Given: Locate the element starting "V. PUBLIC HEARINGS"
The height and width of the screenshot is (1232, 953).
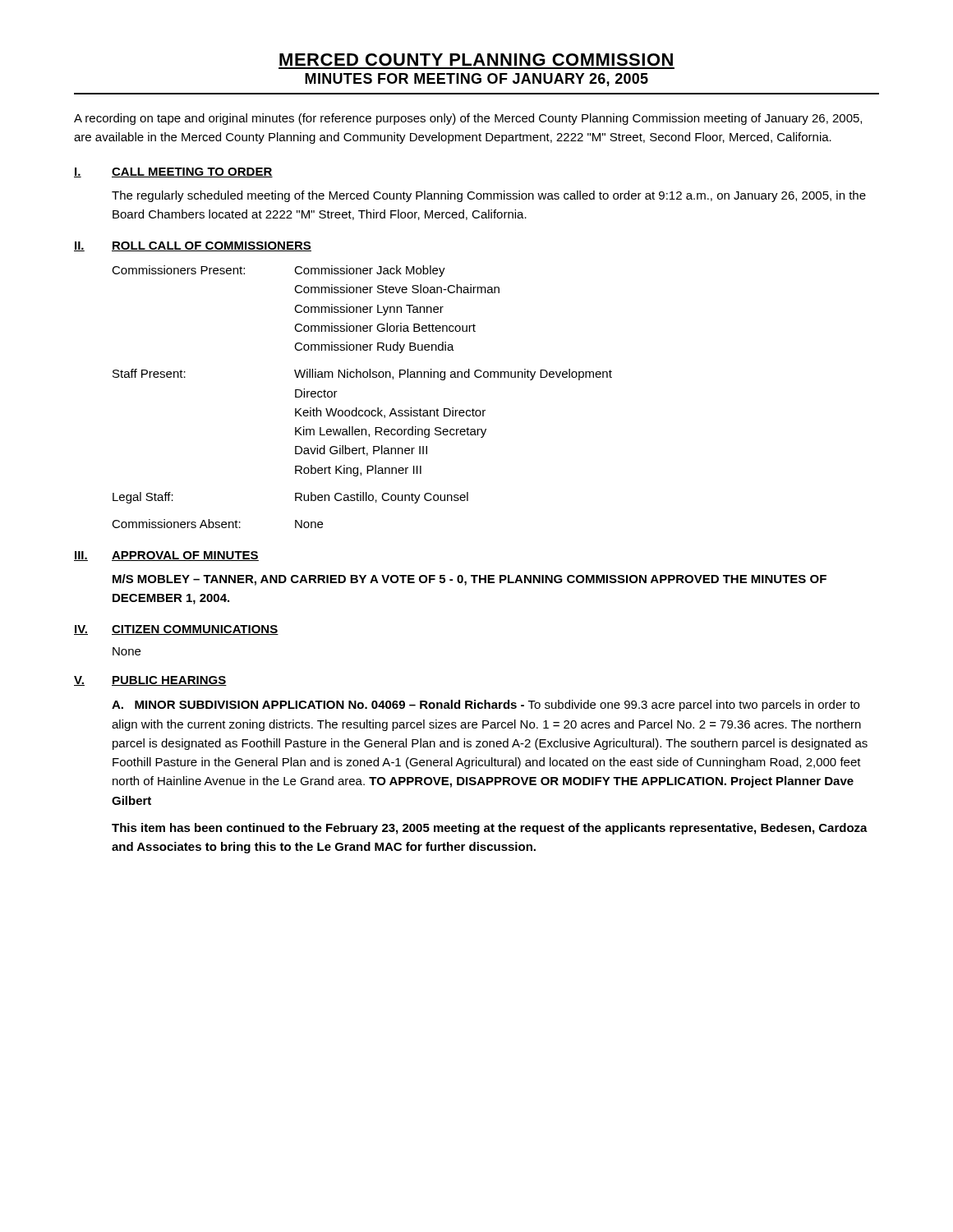Looking at the screenshot, I should 150,680.
